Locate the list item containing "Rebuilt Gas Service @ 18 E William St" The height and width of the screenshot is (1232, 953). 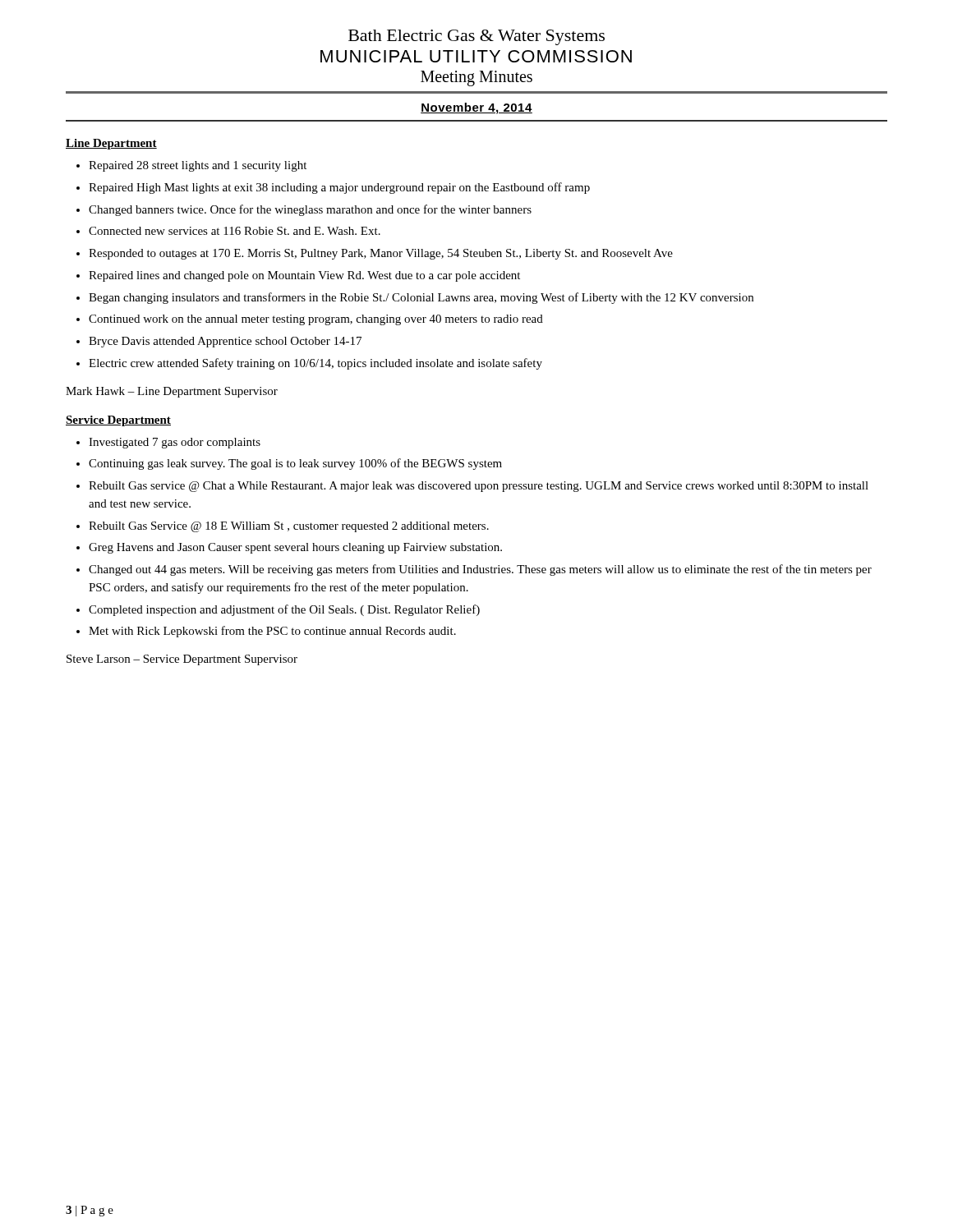point(289,525)
